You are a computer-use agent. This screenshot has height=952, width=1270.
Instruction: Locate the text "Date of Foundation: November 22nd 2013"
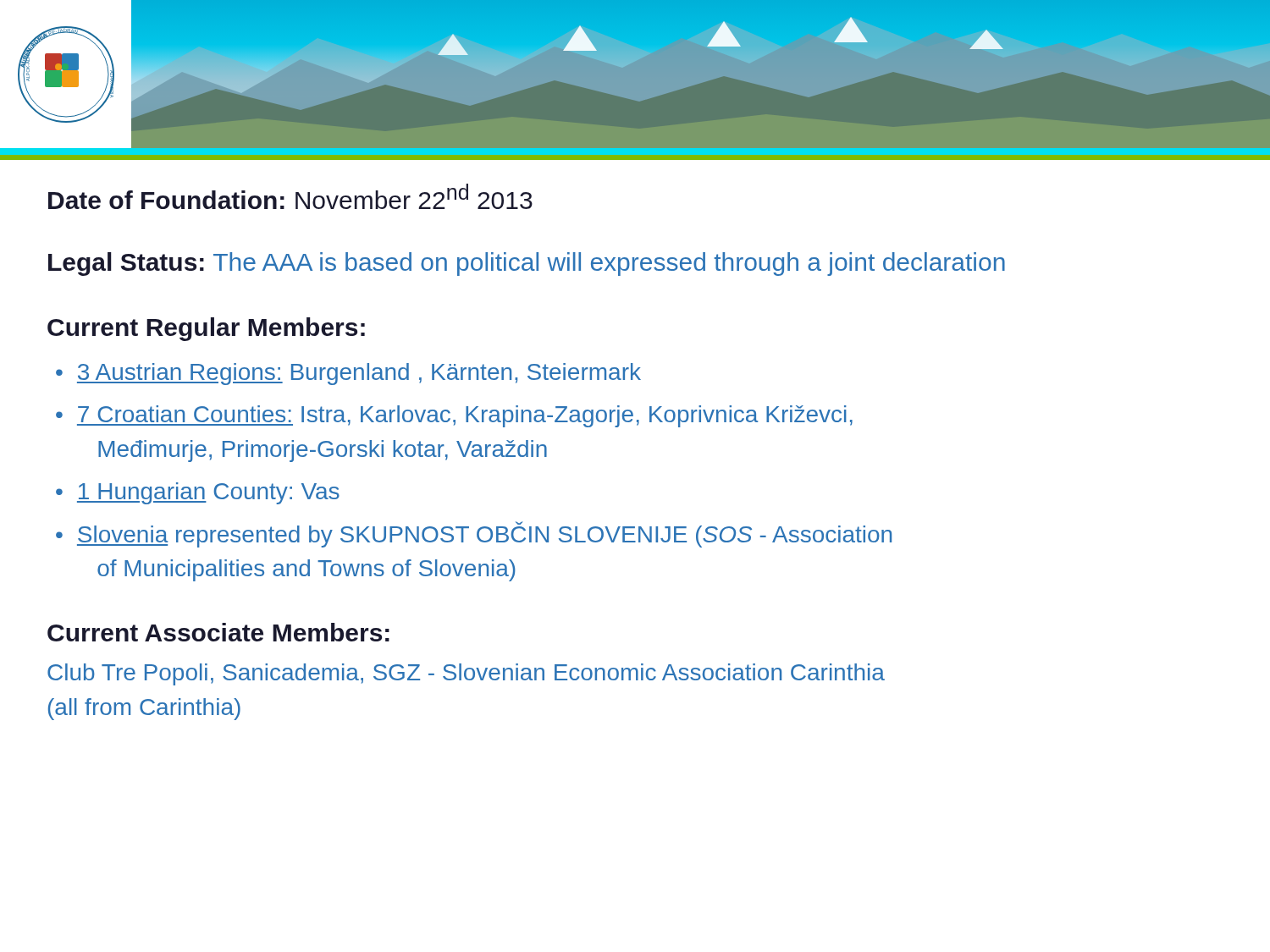pos(290,197)
